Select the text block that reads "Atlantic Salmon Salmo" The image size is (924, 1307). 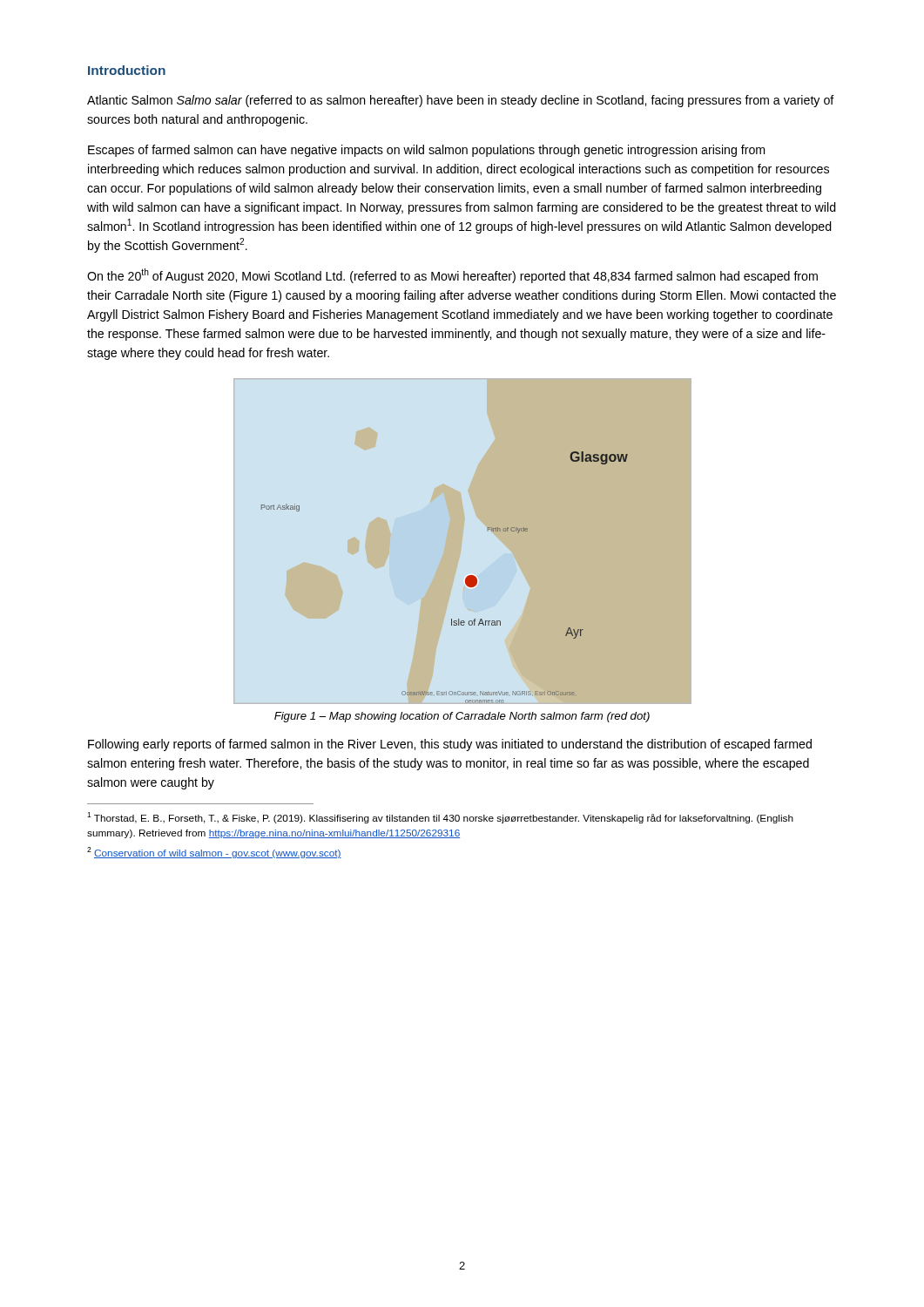[x=462, y=110]
